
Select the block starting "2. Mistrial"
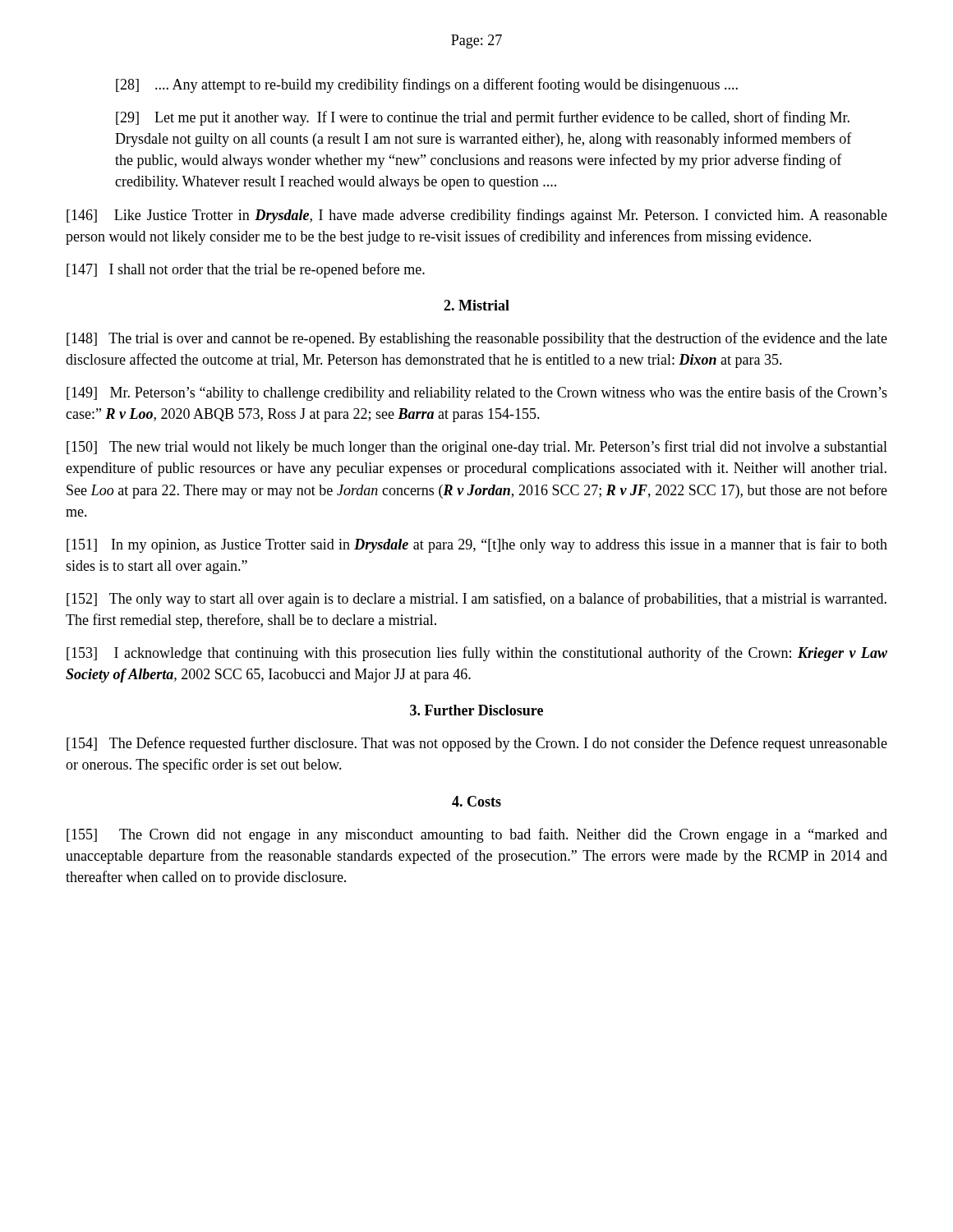tap(476, 305)
